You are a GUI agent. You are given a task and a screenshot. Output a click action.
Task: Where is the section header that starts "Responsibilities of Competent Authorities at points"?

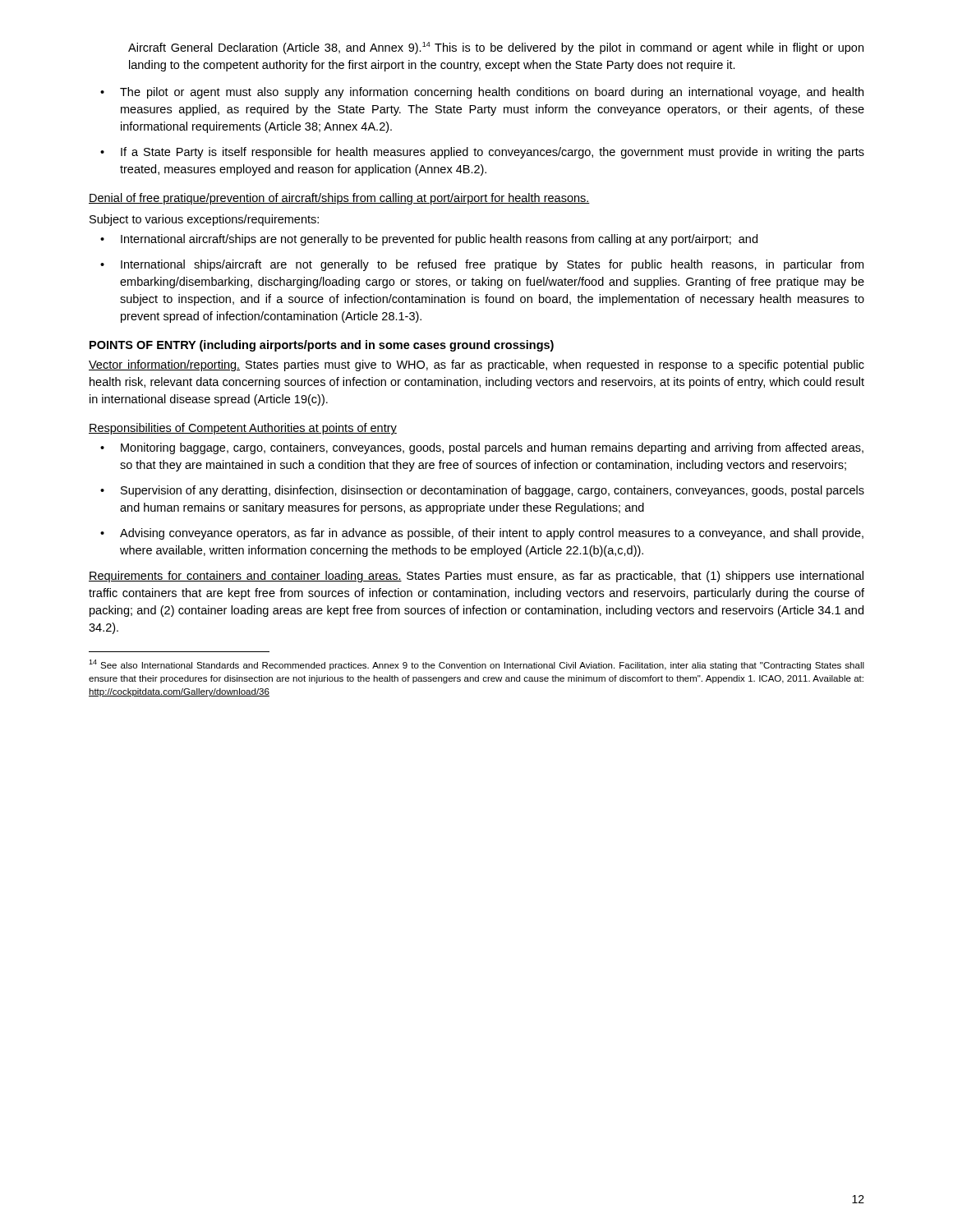click(243, 428)
